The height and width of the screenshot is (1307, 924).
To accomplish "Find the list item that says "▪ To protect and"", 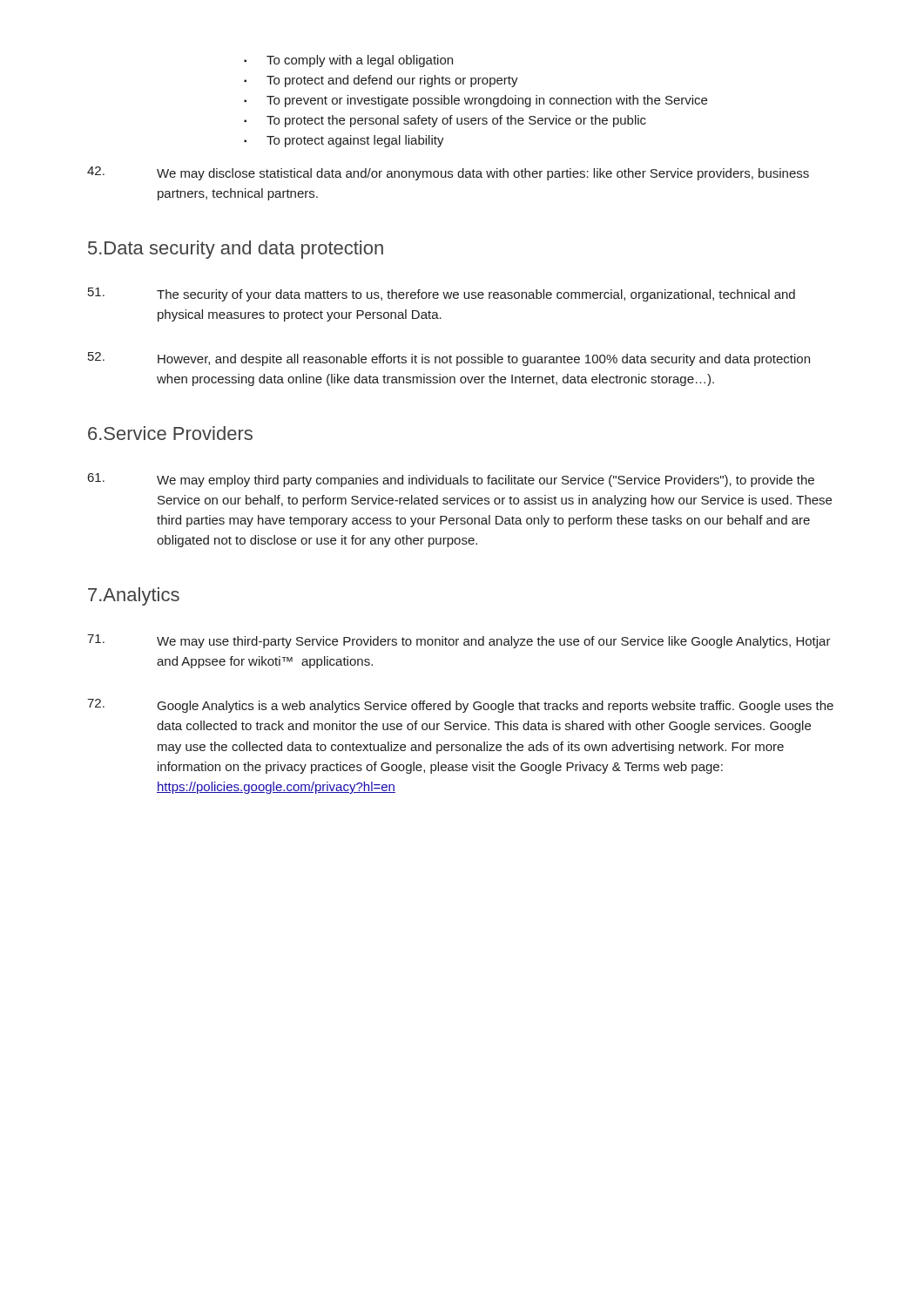I will coord(381,80).
